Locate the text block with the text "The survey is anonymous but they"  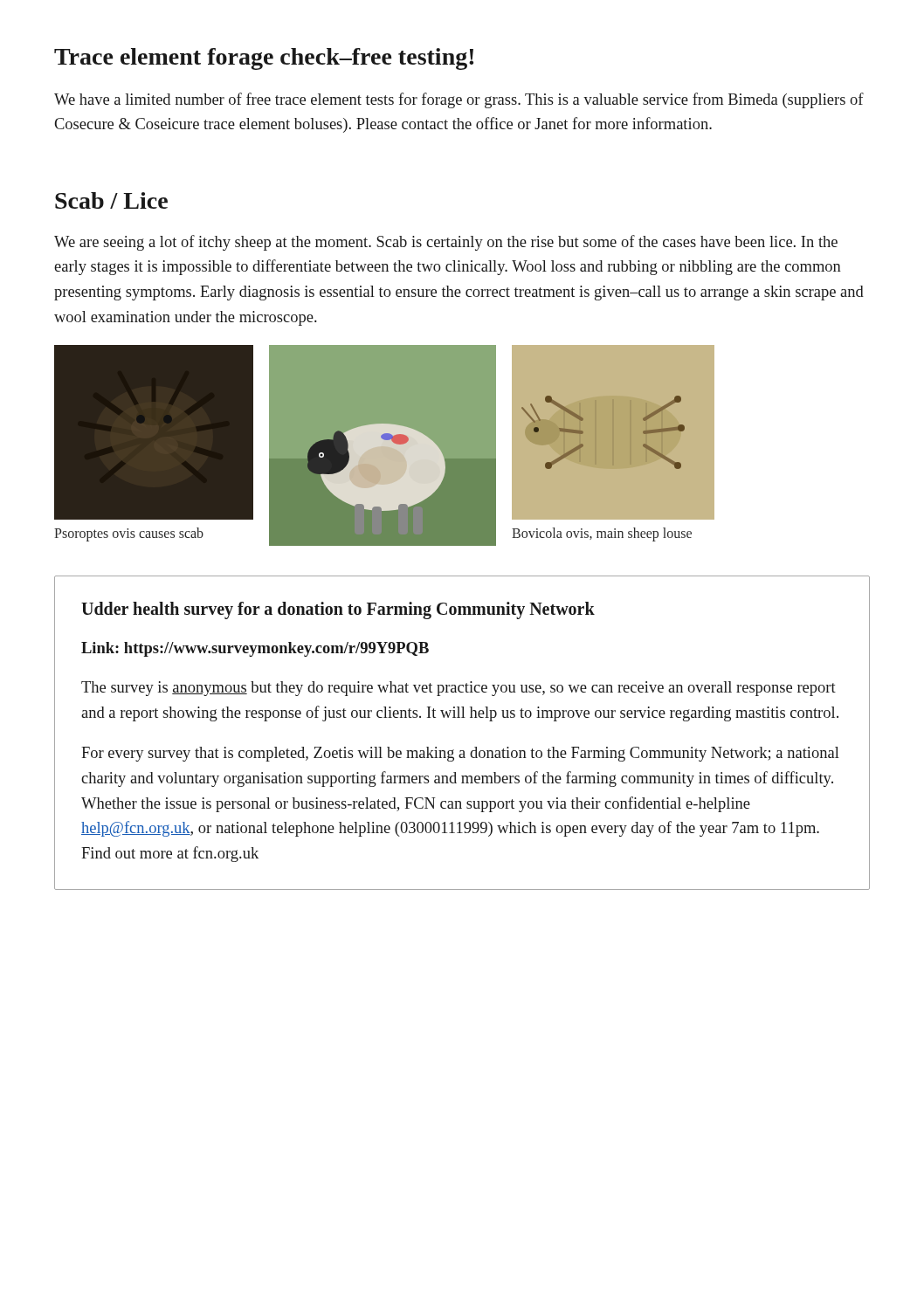click(x=460, y=700)
